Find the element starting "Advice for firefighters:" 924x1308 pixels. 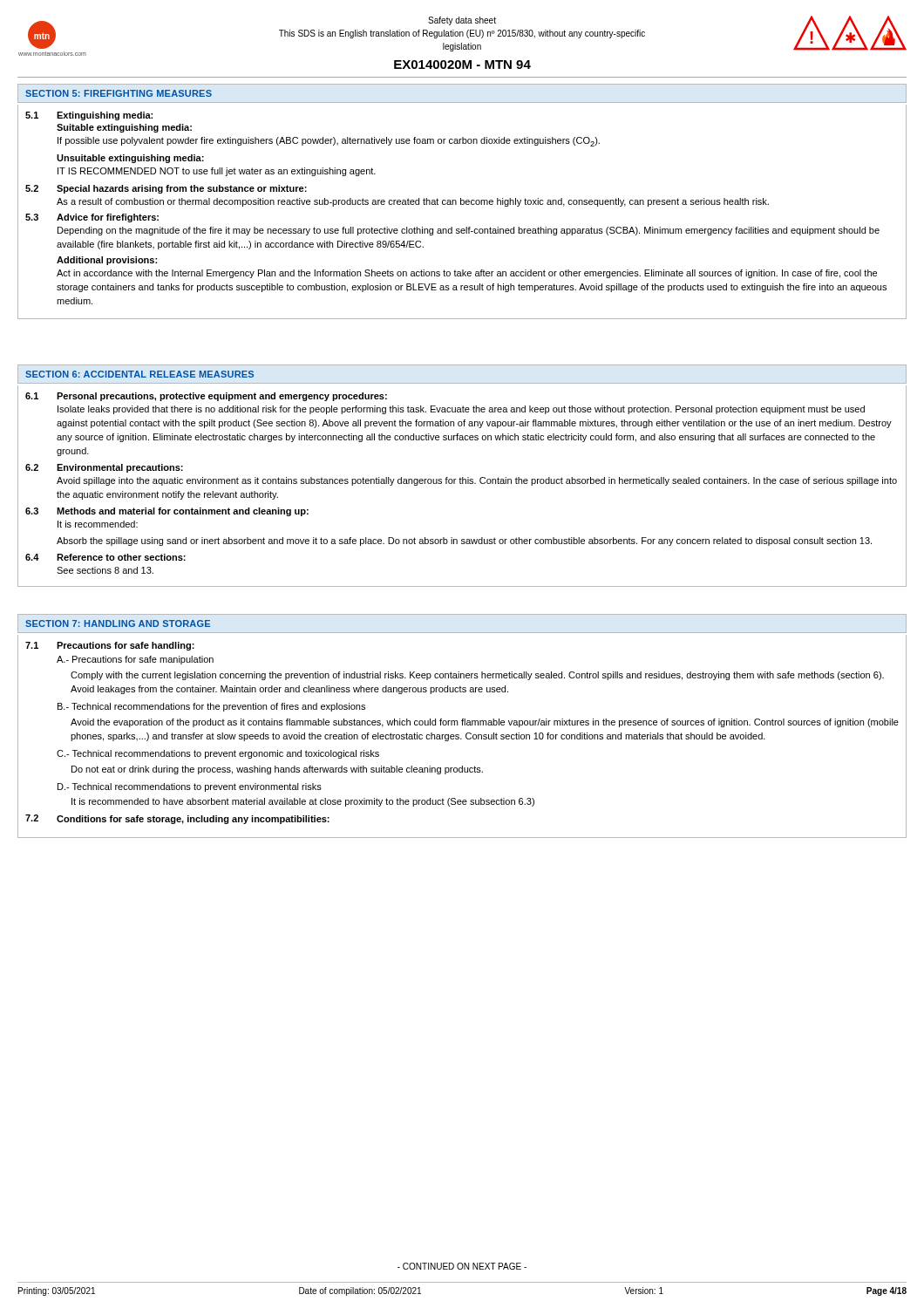(108, 217)
